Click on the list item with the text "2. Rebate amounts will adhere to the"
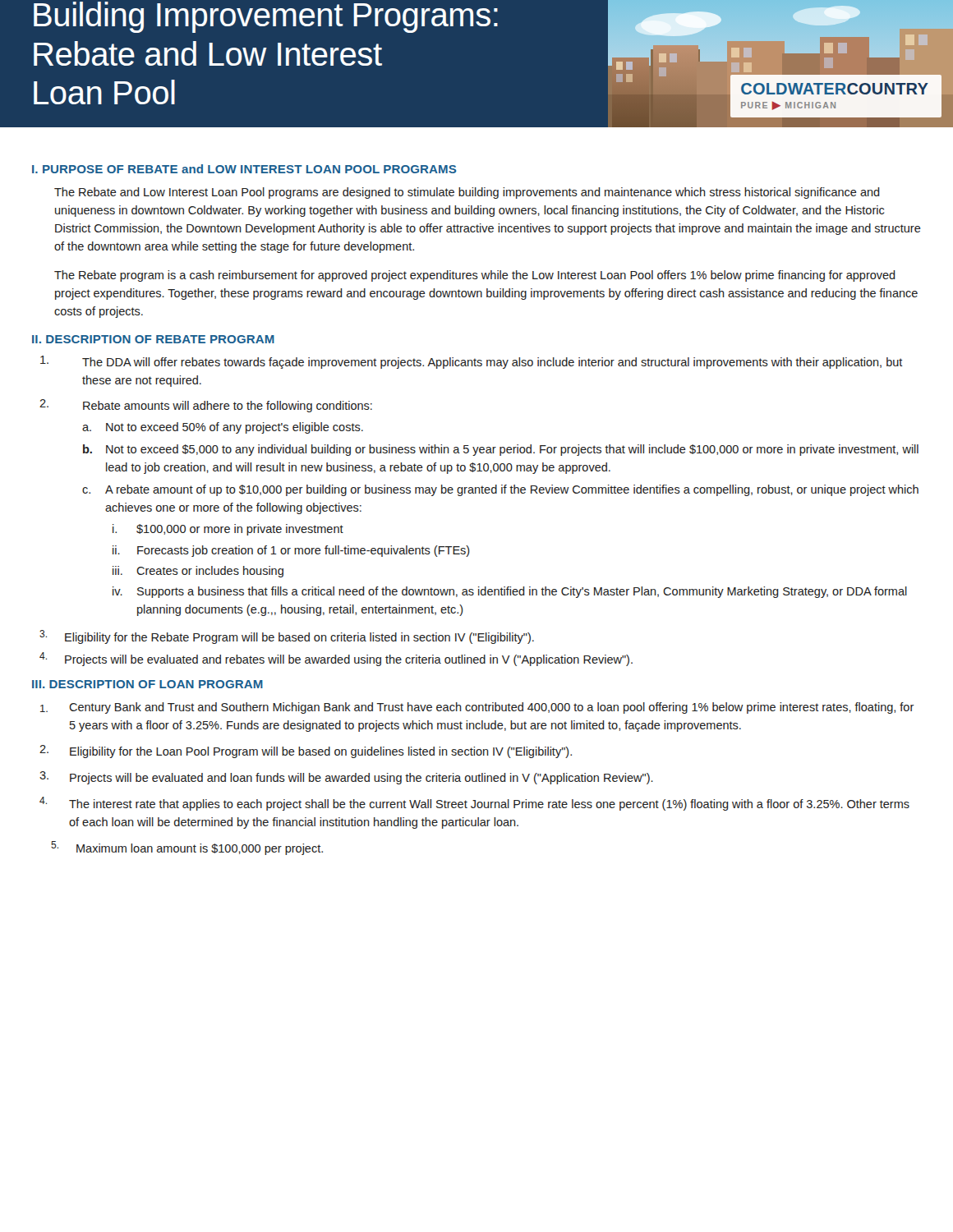Viewport: 953px width, 1232px height. click(x=206, y=406)
